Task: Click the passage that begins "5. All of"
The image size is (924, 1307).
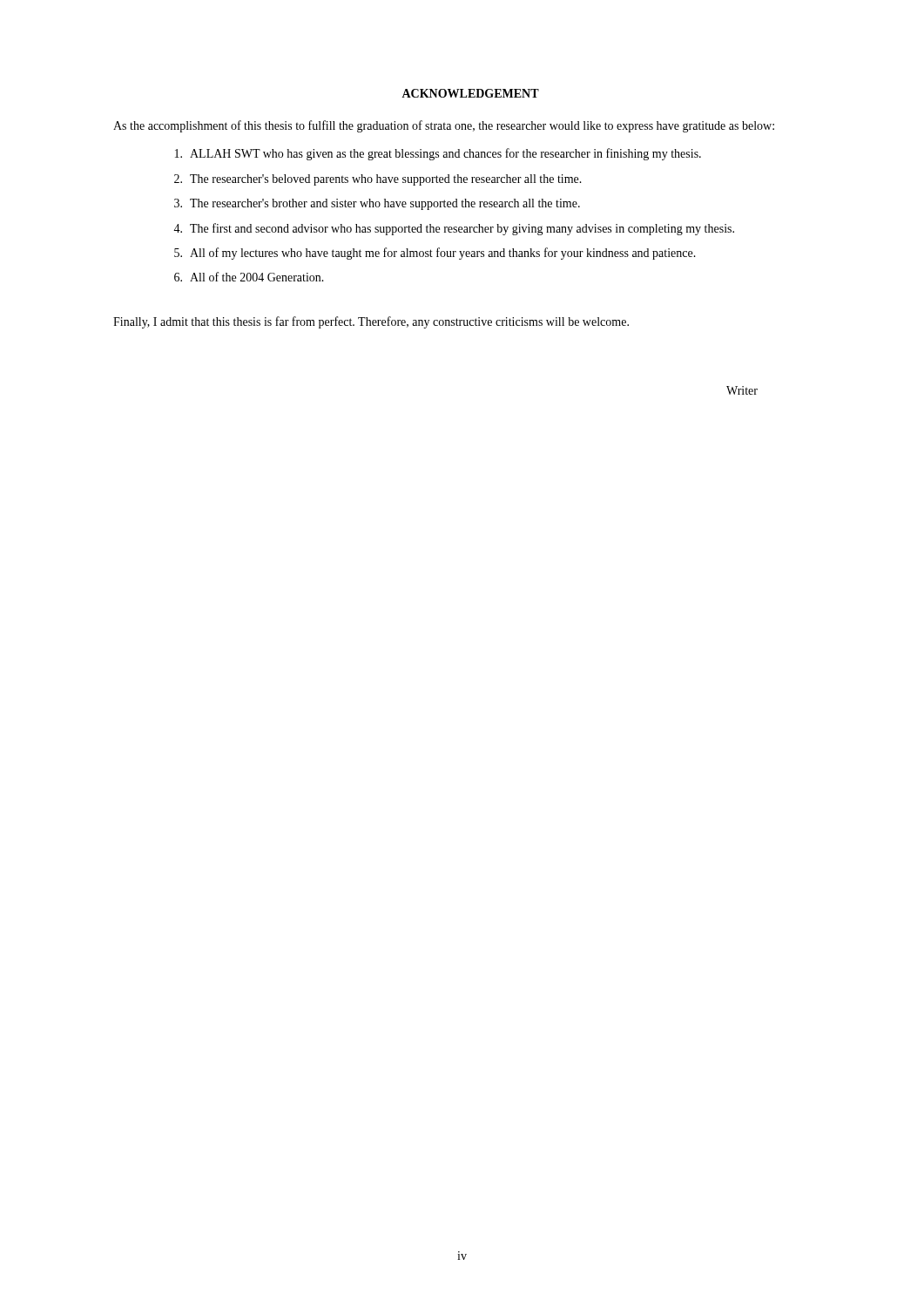Action: click(492, 254)
